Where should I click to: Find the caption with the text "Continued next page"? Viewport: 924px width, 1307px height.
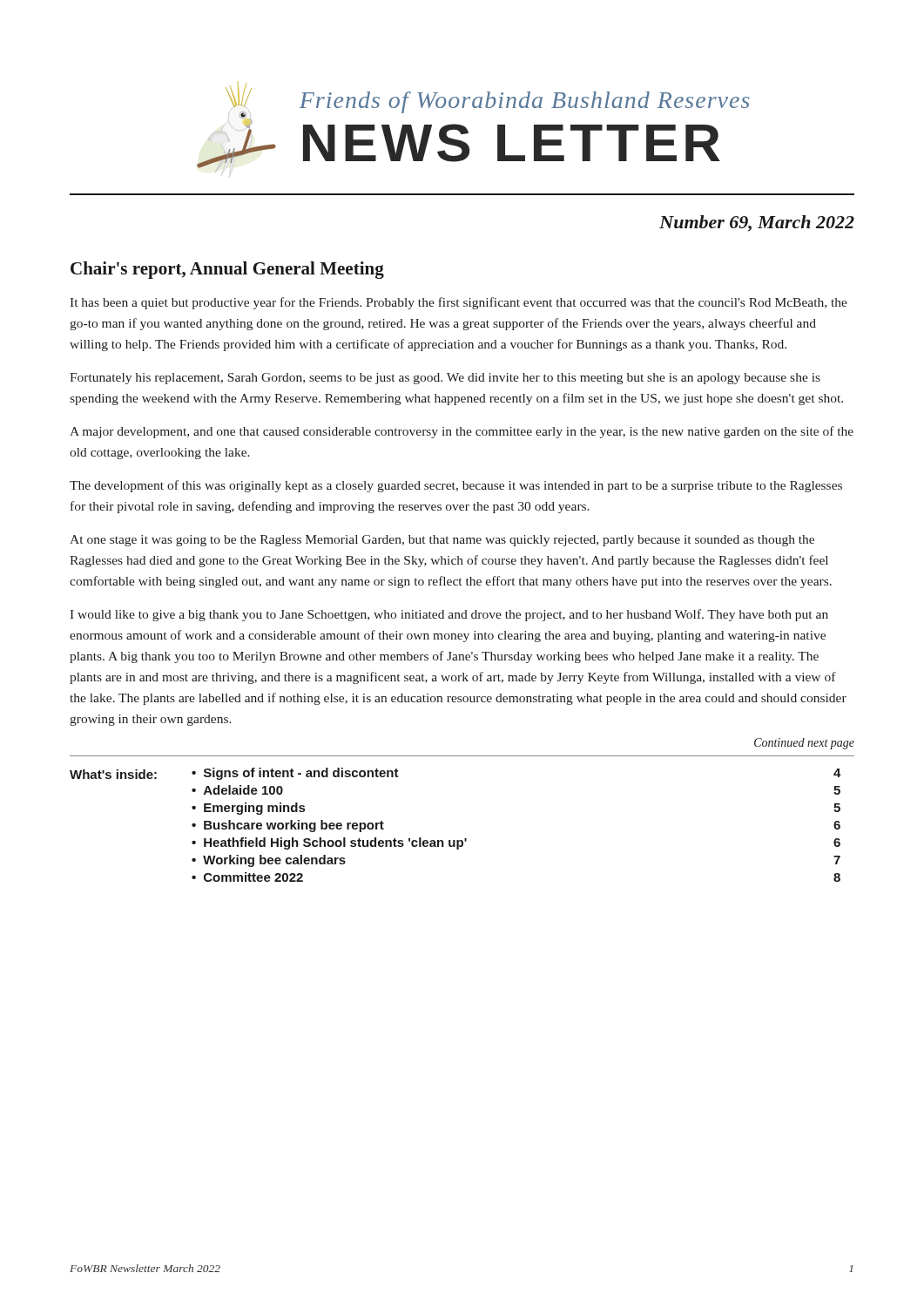(804, 743)
